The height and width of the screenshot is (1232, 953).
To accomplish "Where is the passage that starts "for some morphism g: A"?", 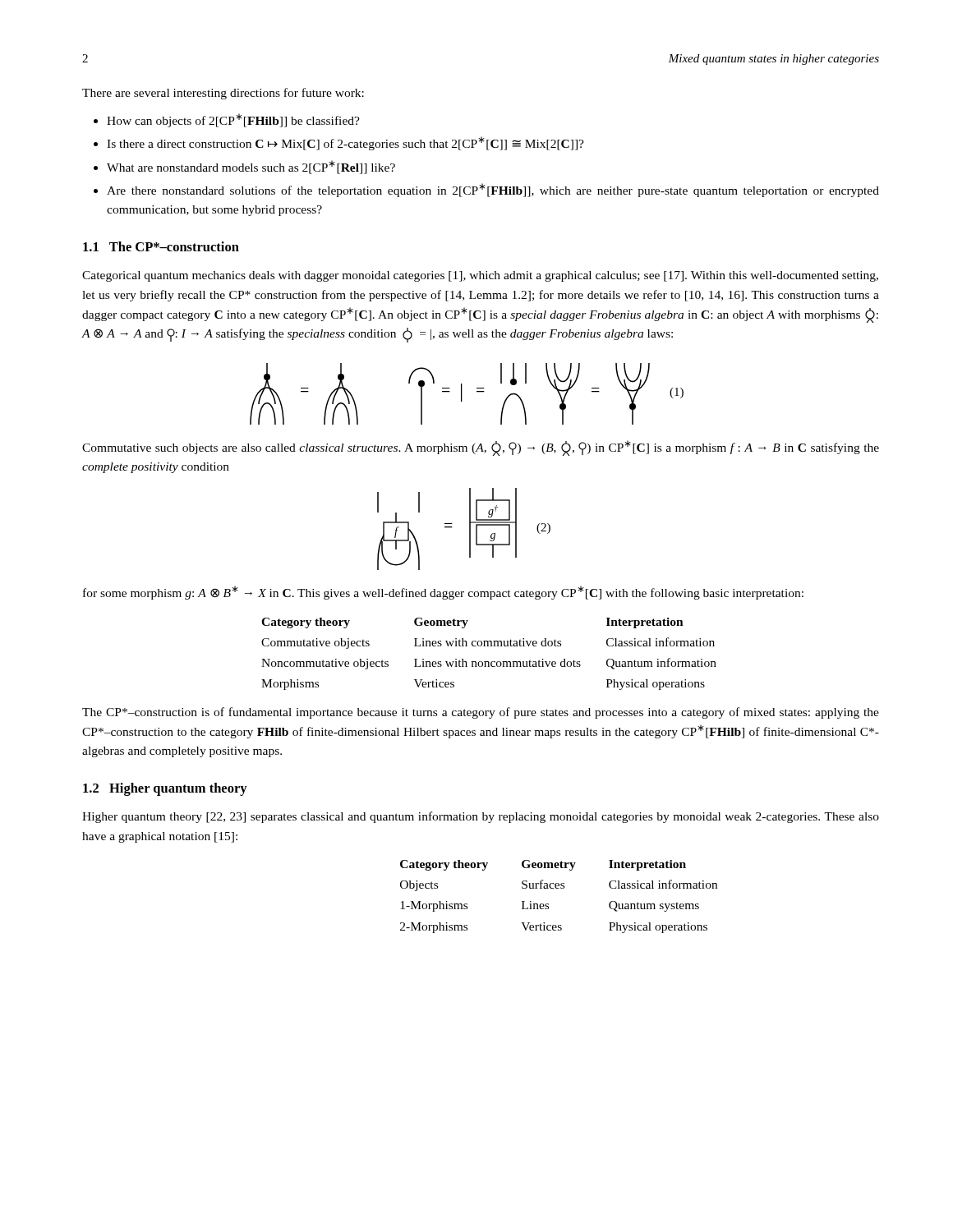I will [x=443, y=592].
